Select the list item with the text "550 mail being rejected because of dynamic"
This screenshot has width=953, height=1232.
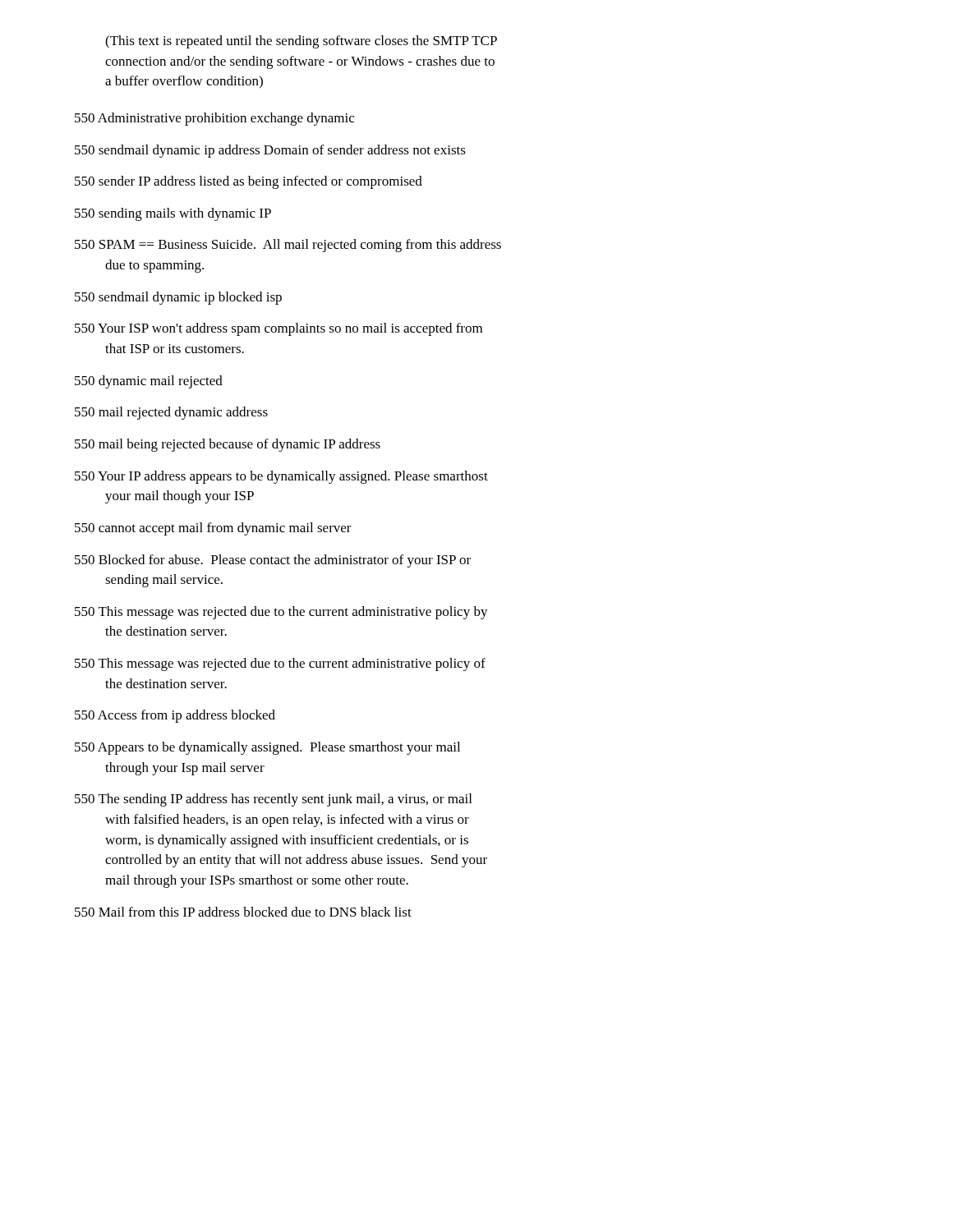pyautogui.click(x=227, y=444)
